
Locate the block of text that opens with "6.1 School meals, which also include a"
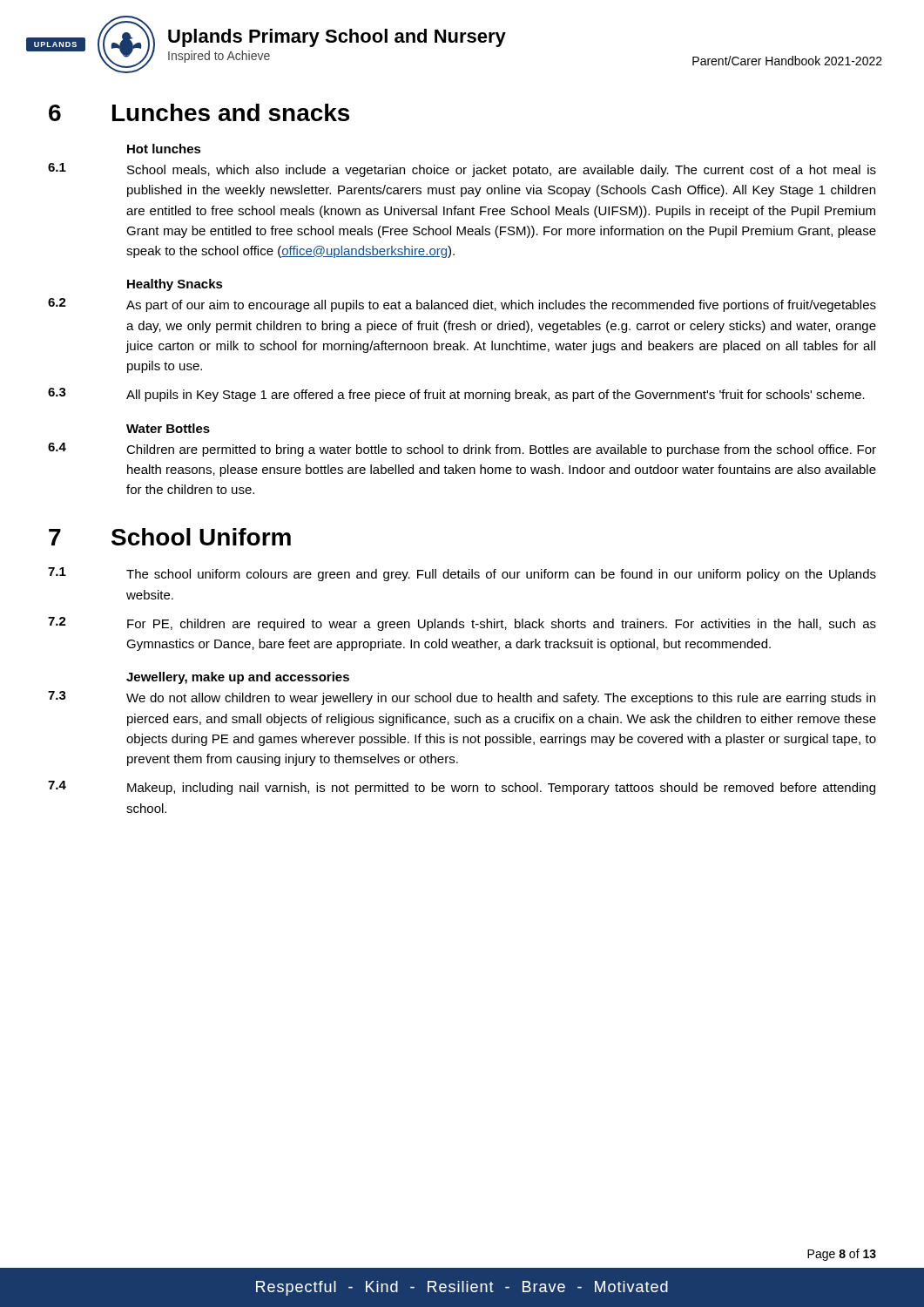tap(462, 210)
